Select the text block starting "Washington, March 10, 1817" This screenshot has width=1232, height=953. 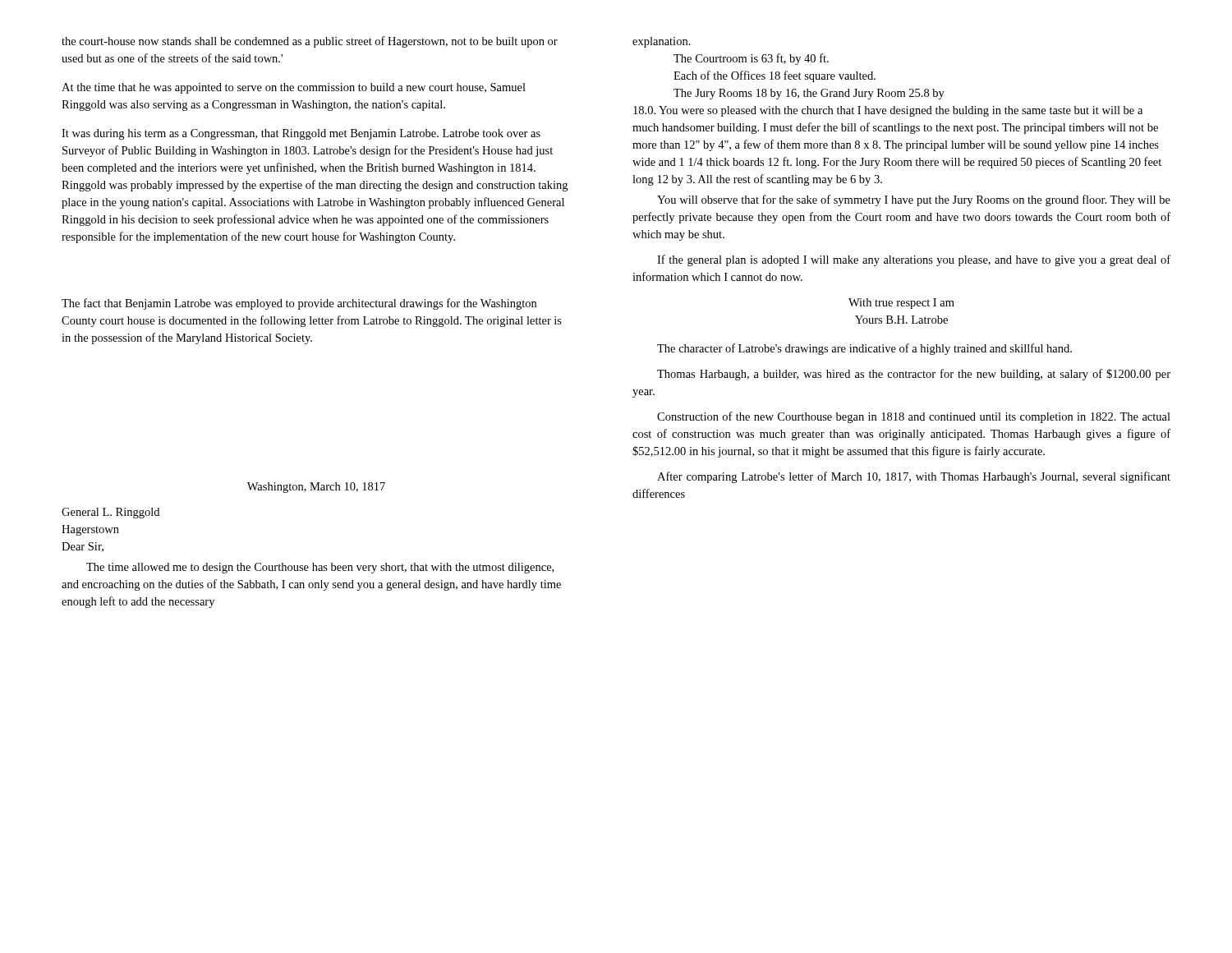pos(316,487)
